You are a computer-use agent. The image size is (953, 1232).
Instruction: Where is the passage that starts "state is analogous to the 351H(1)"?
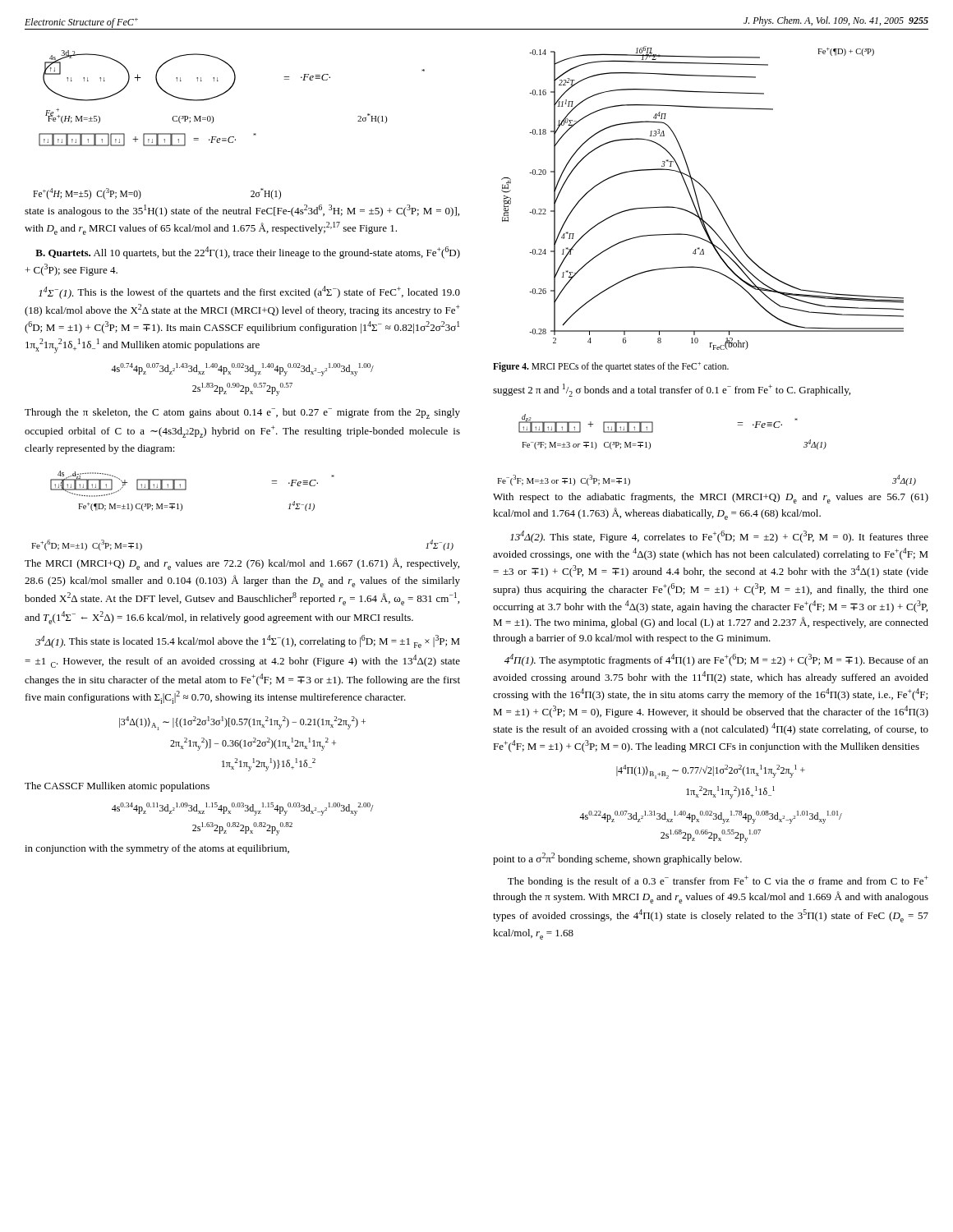(x=242, y=220)
